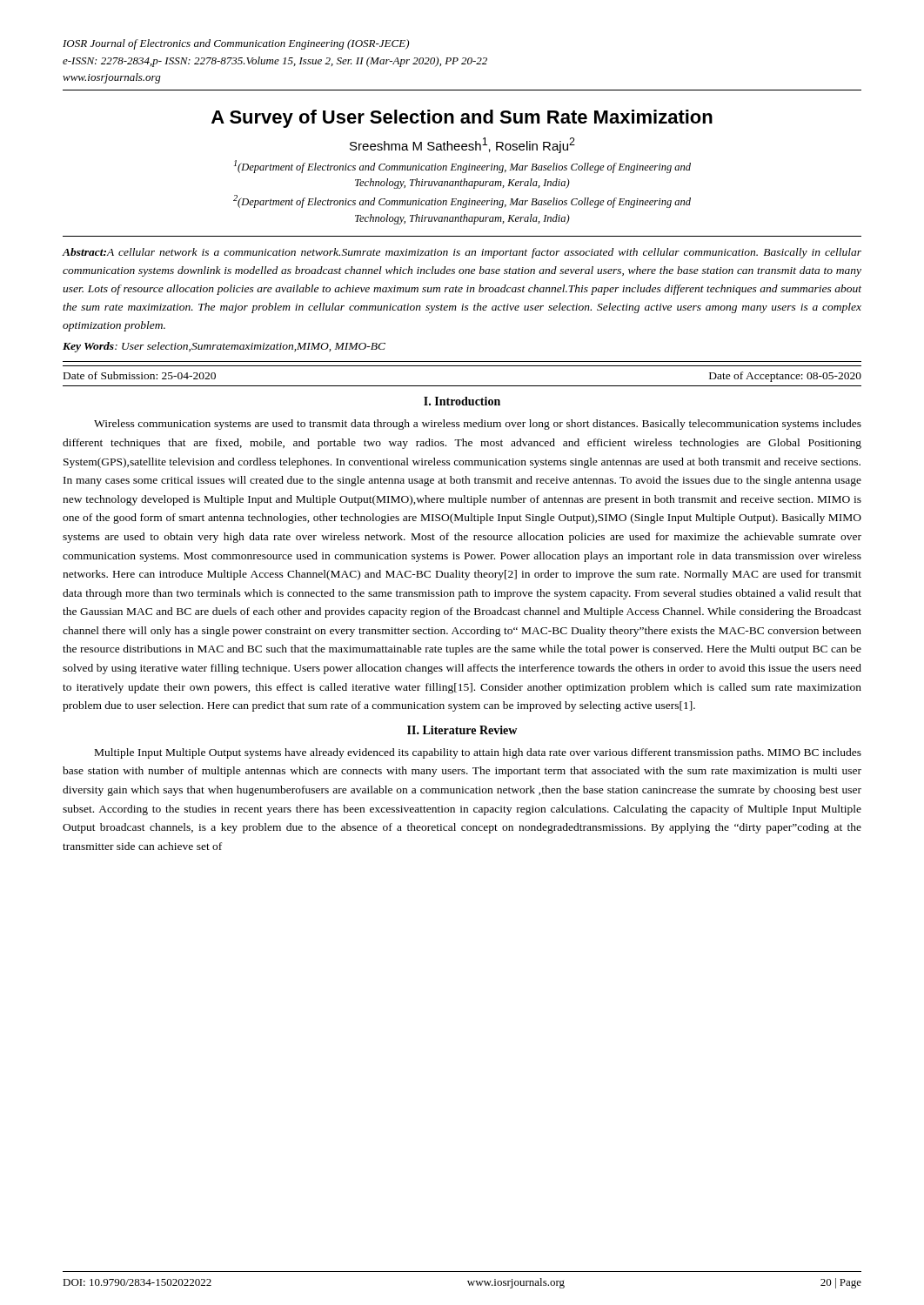Locate the region starting "Wireless communication systems are used"

click(462, 564)
